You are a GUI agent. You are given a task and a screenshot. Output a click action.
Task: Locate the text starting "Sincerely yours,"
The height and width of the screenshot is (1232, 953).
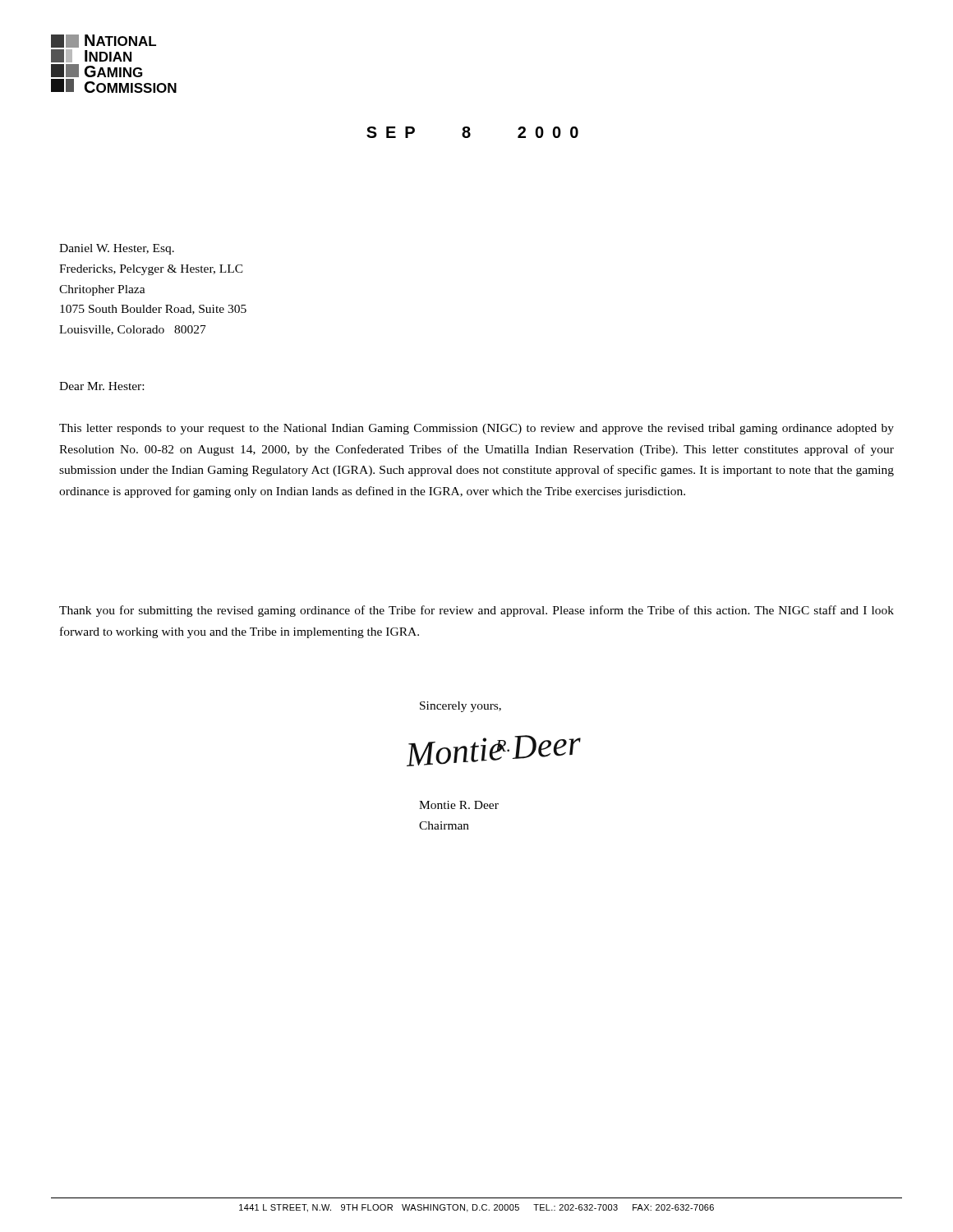click(460, 705)
